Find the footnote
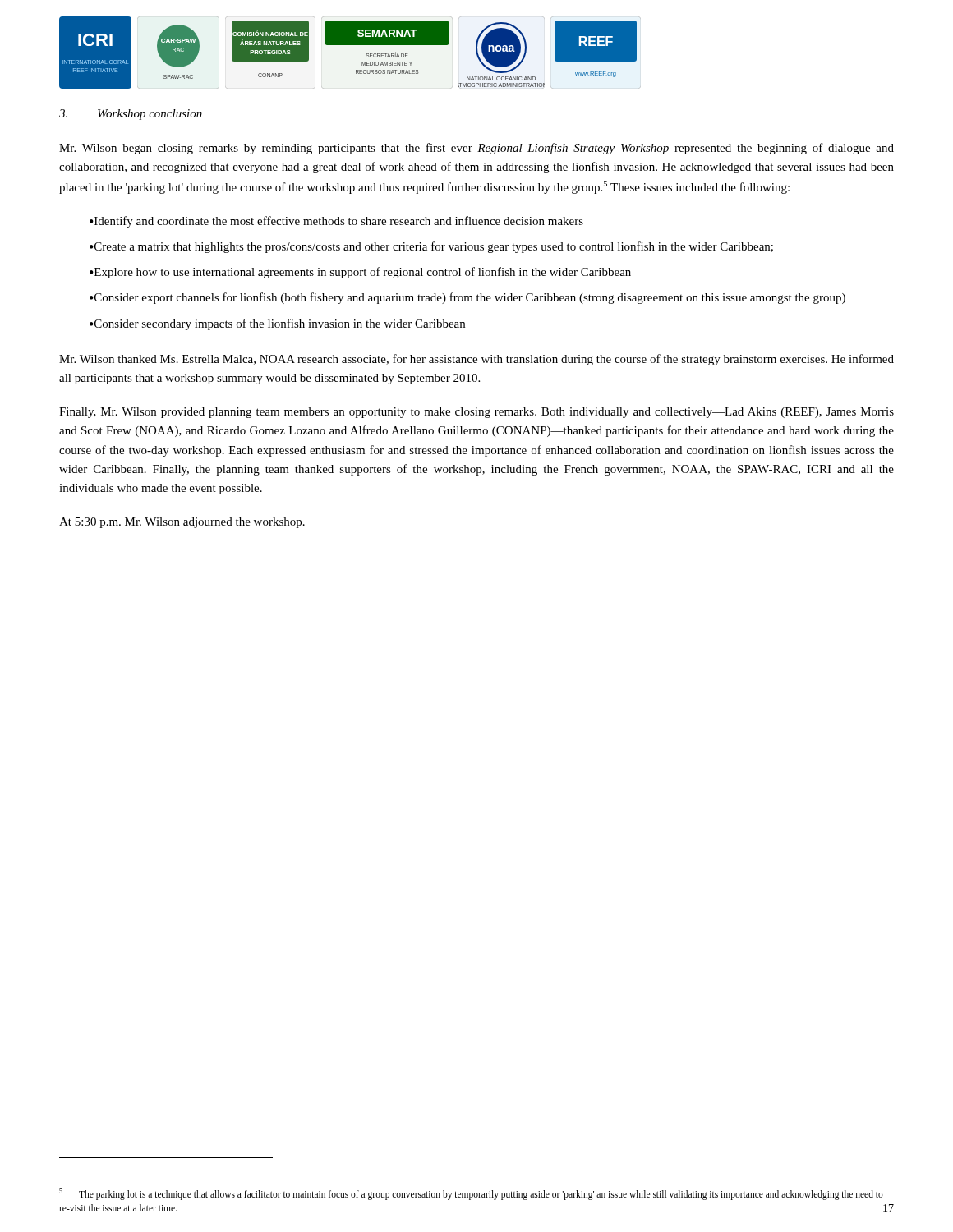The width and height of the screenshot is (953, 1232). pyautogui.click(x=471, y=1200)
